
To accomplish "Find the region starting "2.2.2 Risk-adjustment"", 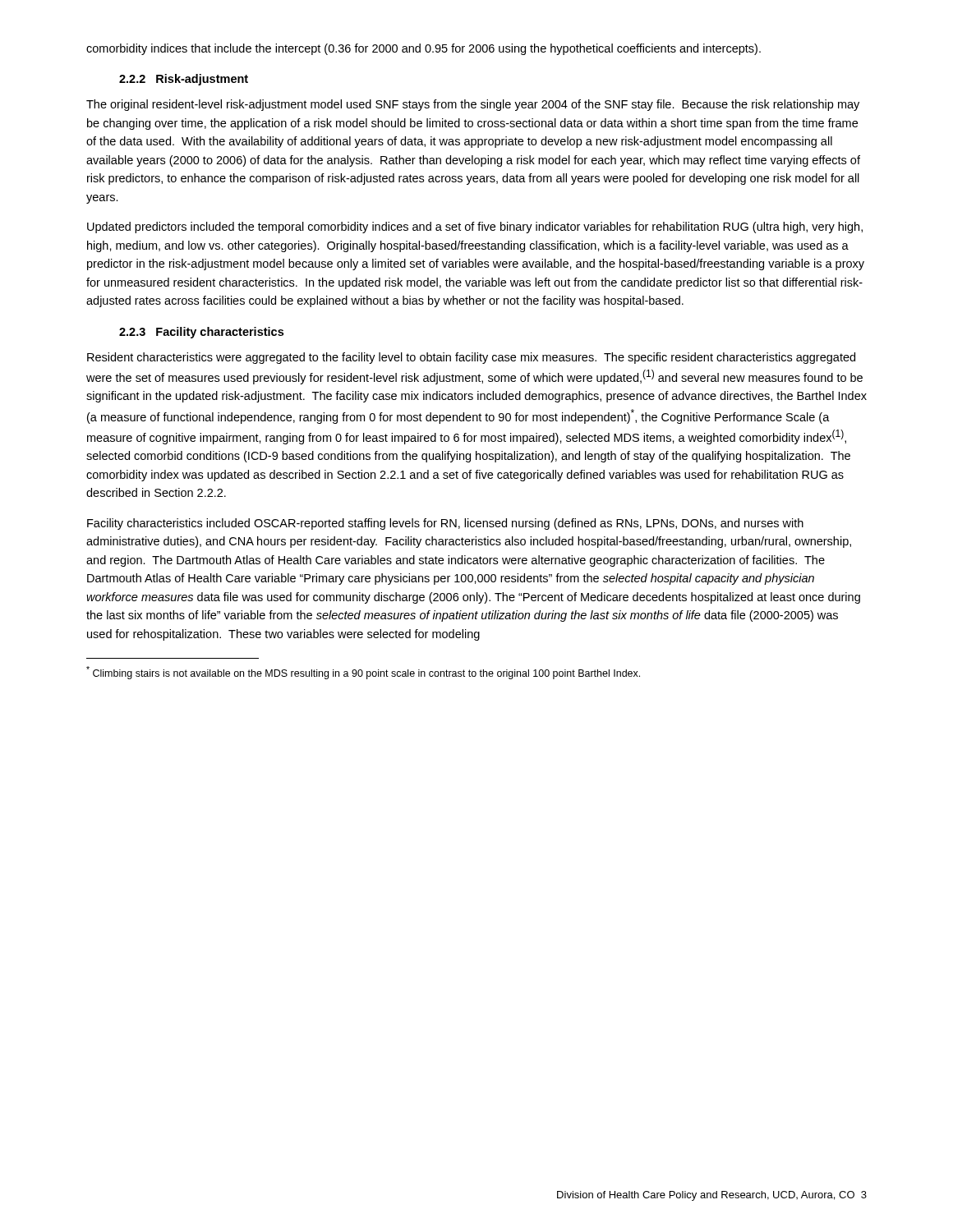I will tap(184, 79).
